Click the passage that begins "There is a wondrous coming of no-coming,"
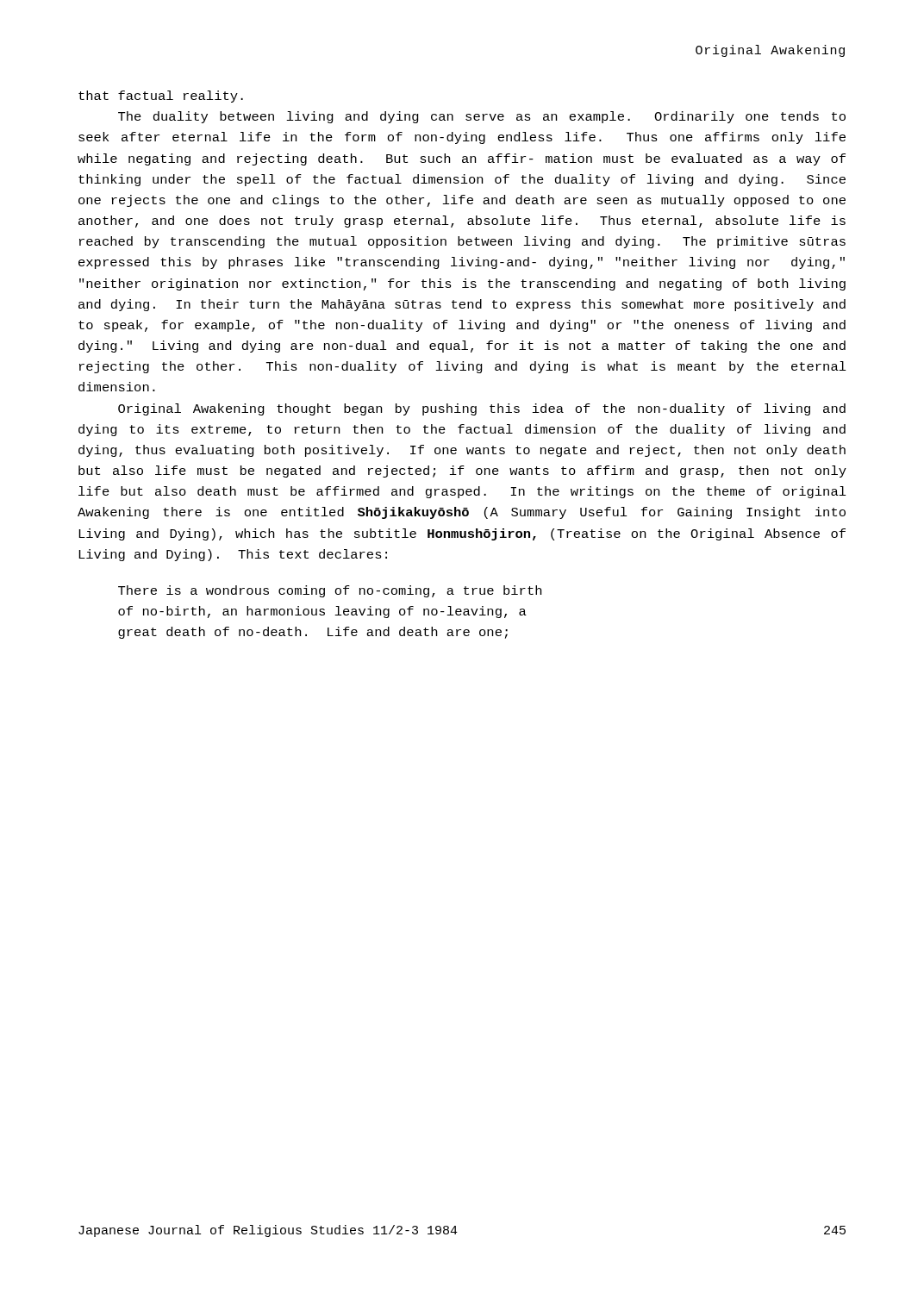 [x=330, y=612]
